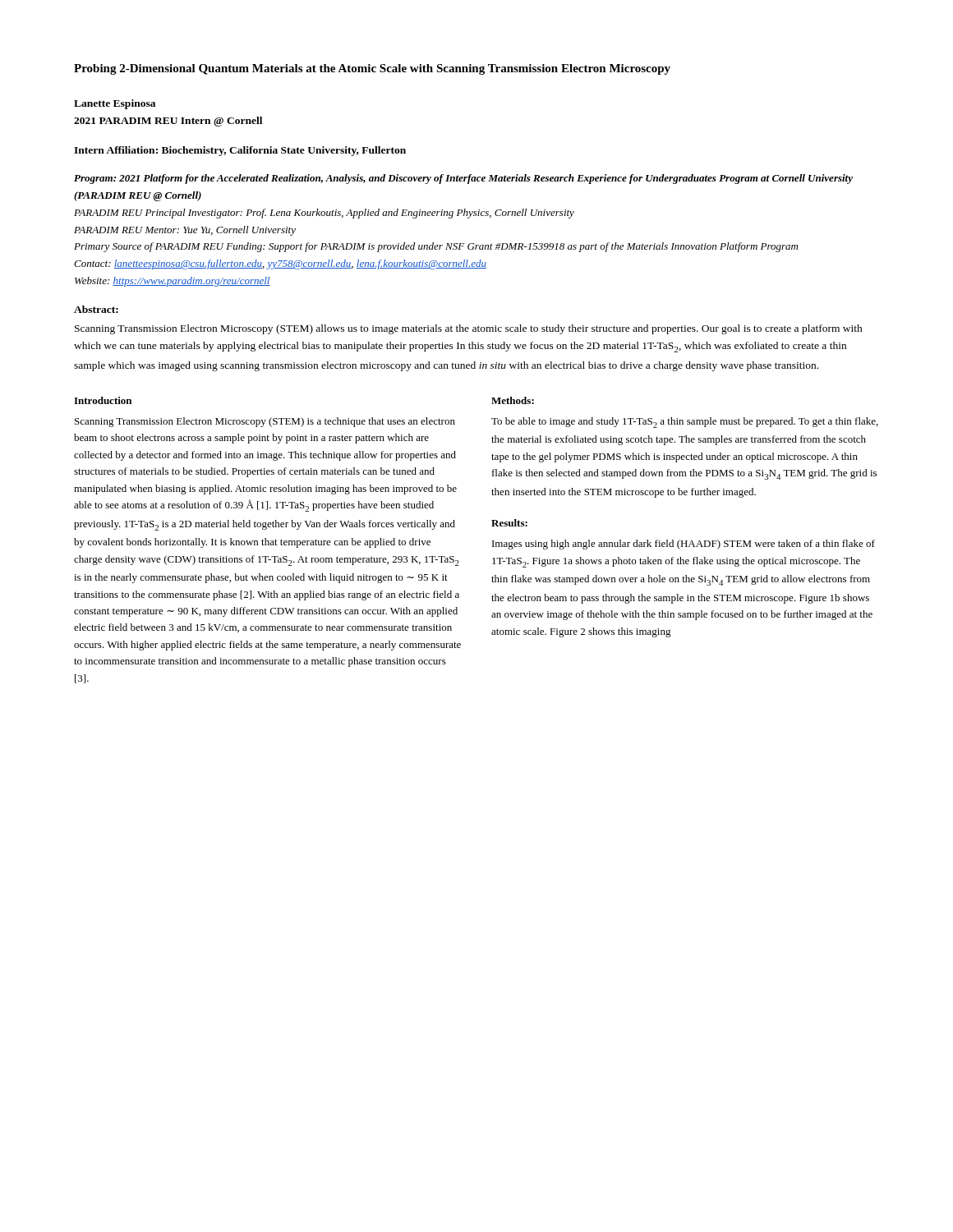Locate the block starting "Scanning Transmission Electron Microscopy (STEM) is a"
The image size is (953, 1232).
click(x=268, y=549)
